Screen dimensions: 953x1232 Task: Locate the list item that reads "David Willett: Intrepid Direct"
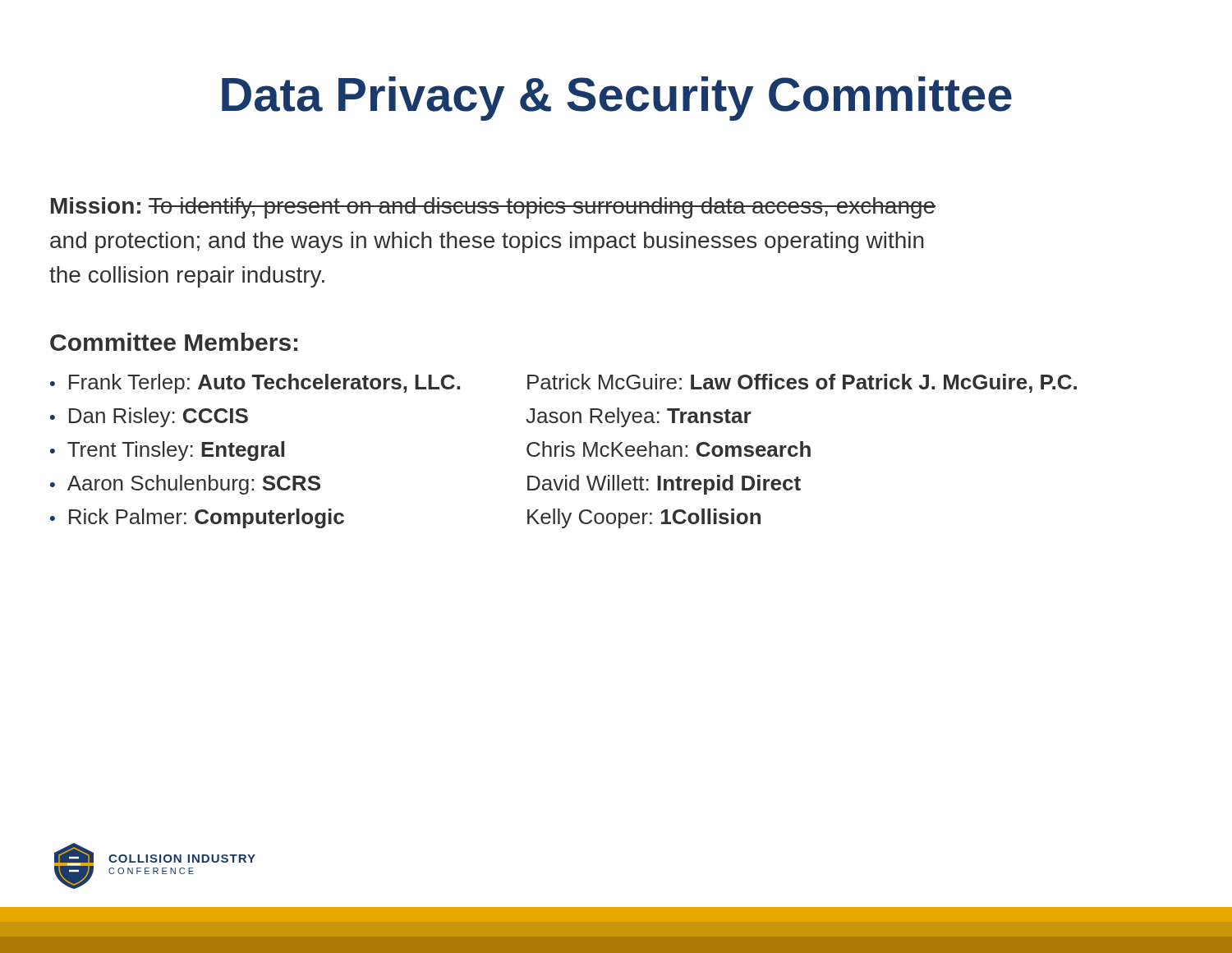coord(663,484)
